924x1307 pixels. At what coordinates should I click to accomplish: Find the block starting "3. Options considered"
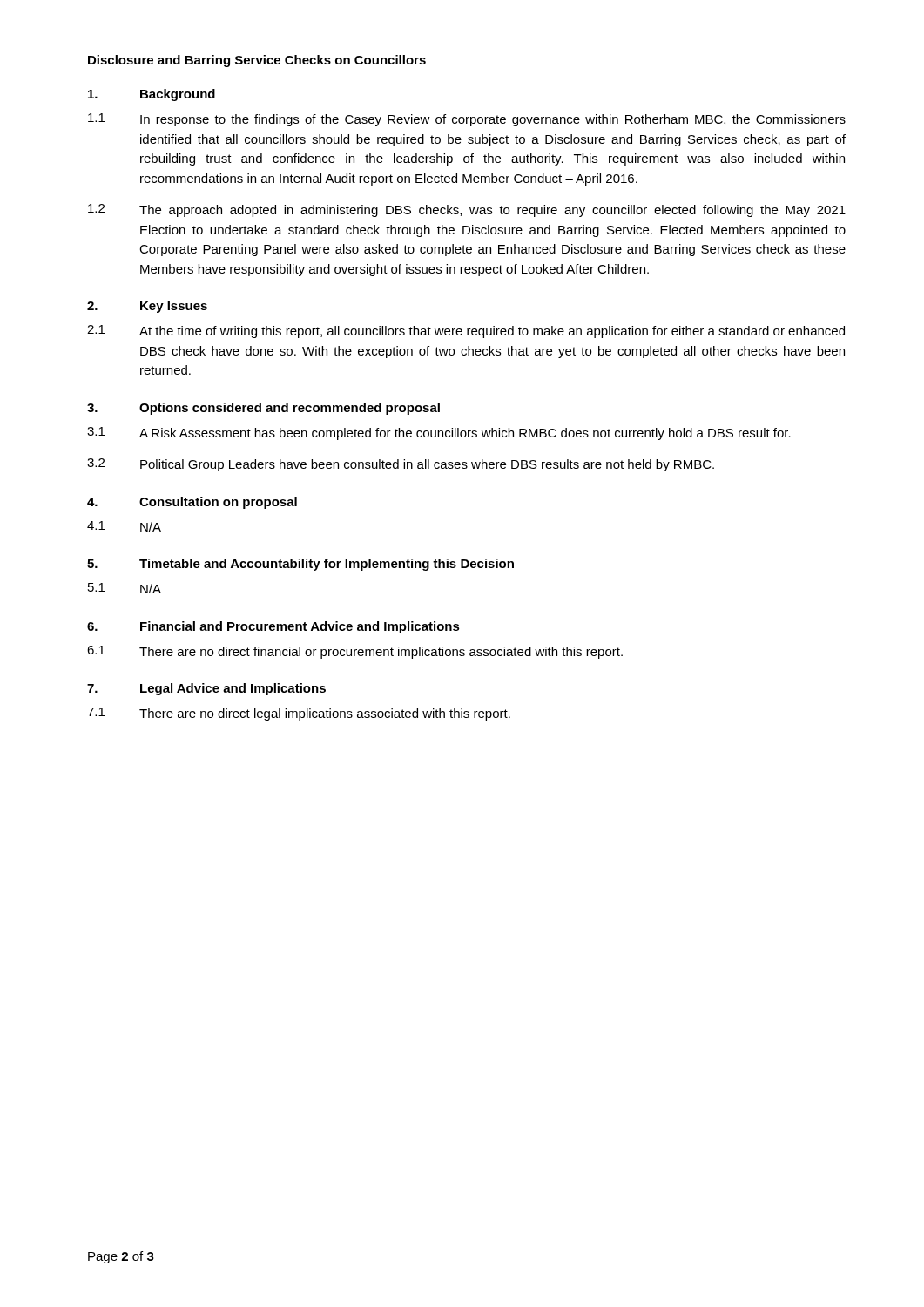tap(264, 407)
